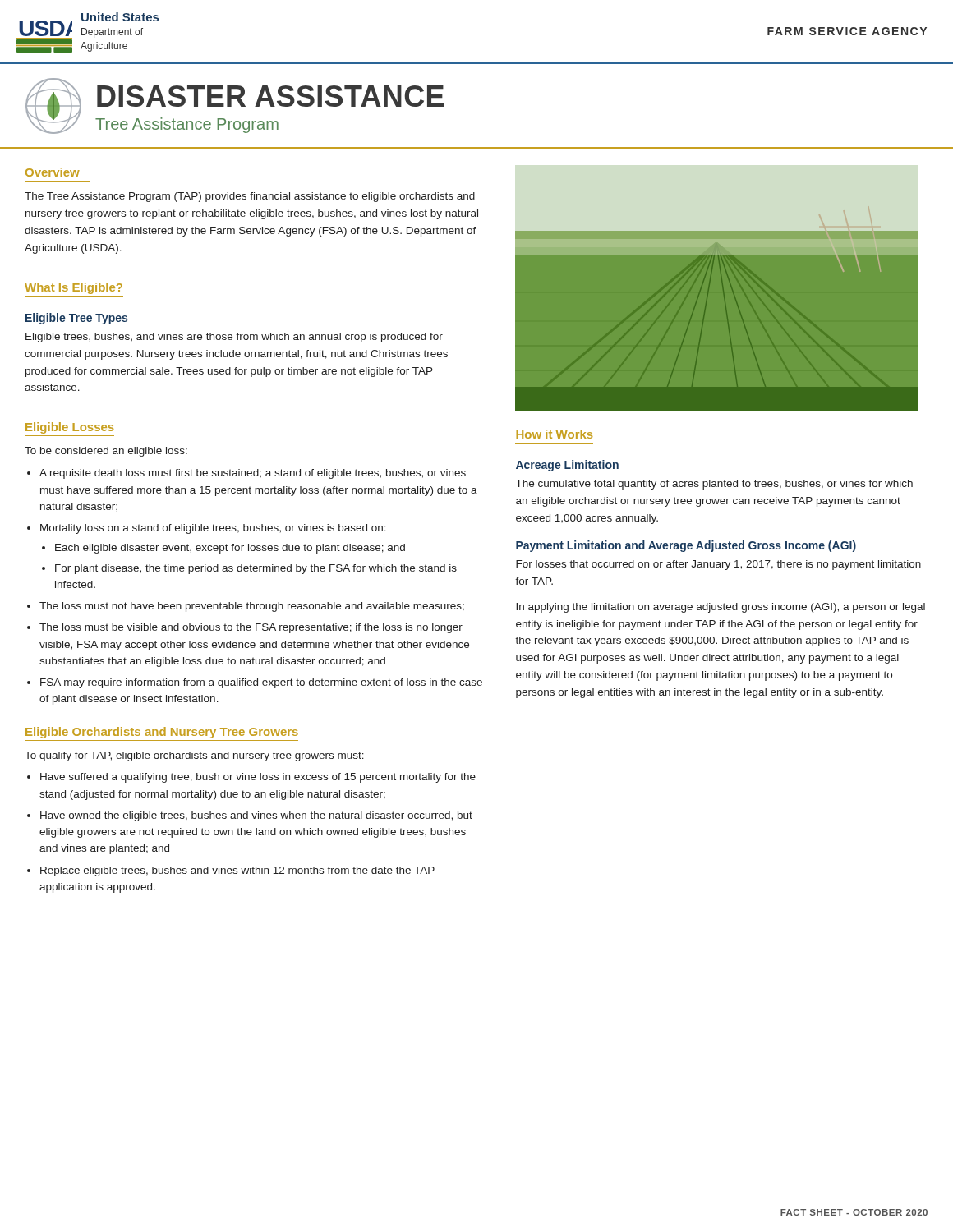Find the list item that reads "Replace eligible trees, bushes and vines"
953x1232 pixels.
pyautogui.click(x=262, y=879)
